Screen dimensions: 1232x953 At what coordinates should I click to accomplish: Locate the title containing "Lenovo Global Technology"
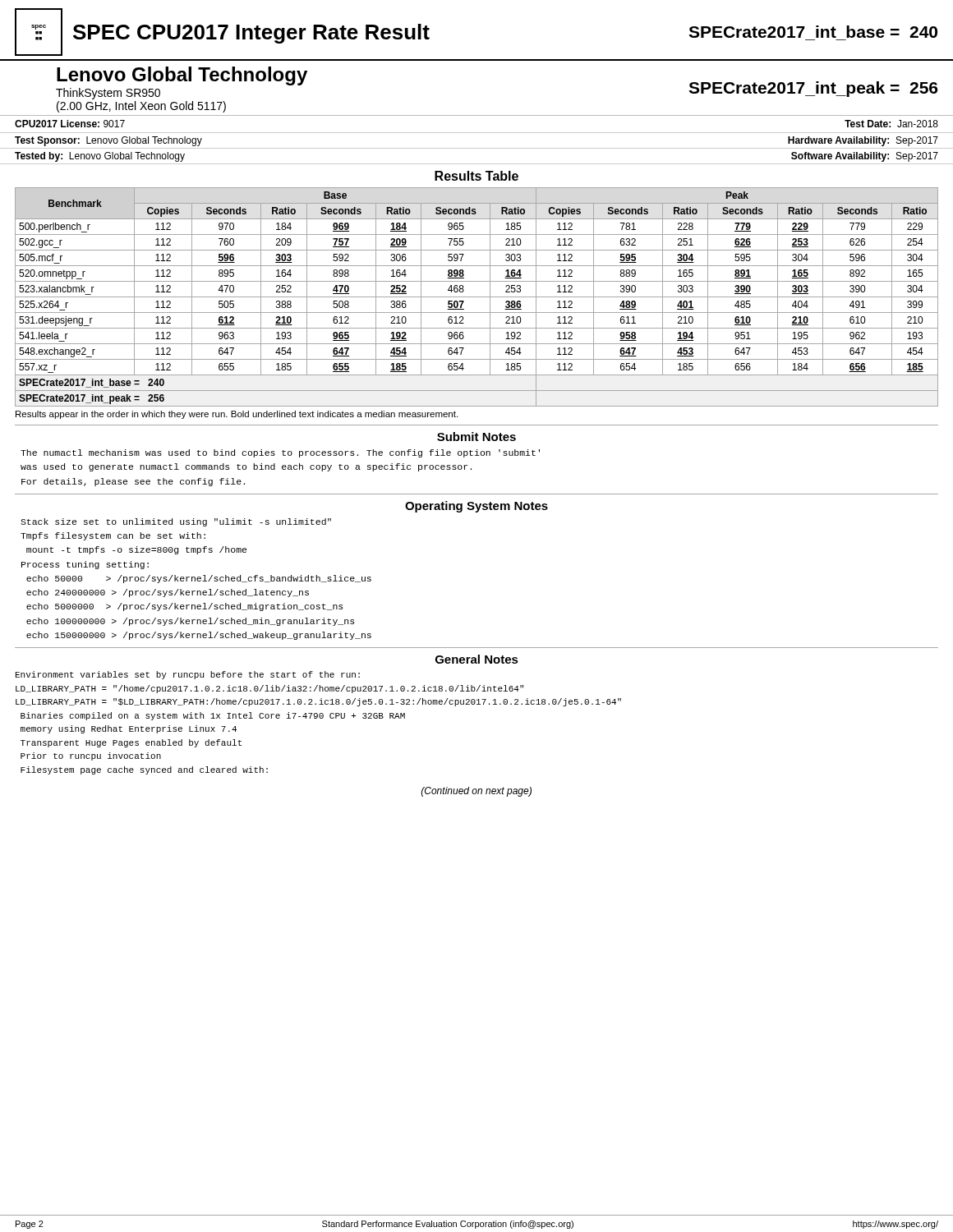pyautogui.click(x=182, y=74)
